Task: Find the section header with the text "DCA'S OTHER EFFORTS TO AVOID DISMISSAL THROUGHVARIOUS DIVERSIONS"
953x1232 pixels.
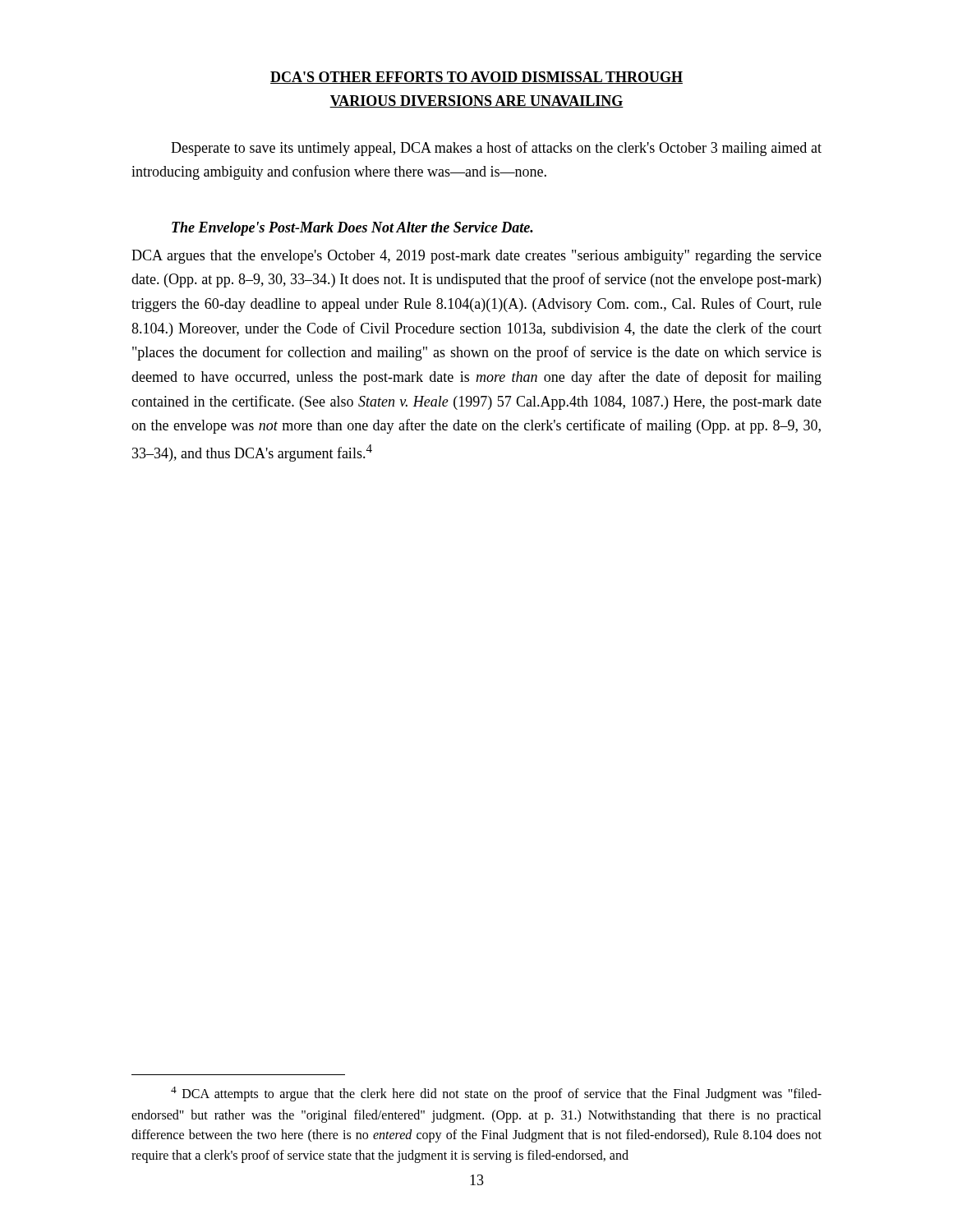Action: (476, 89)
